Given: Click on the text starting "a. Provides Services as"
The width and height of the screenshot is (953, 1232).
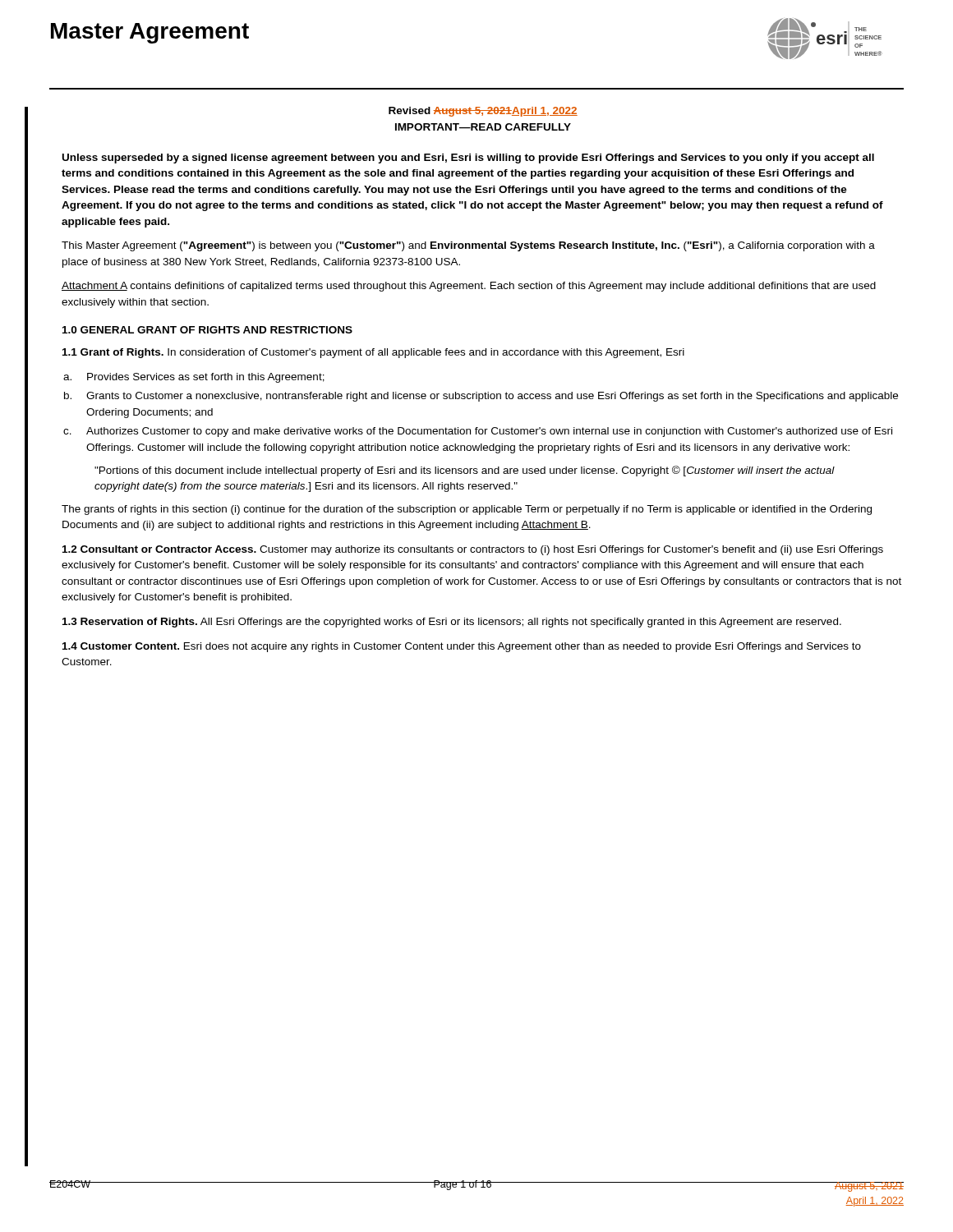Looking at the screenshot, I should (x=194, y=378).
